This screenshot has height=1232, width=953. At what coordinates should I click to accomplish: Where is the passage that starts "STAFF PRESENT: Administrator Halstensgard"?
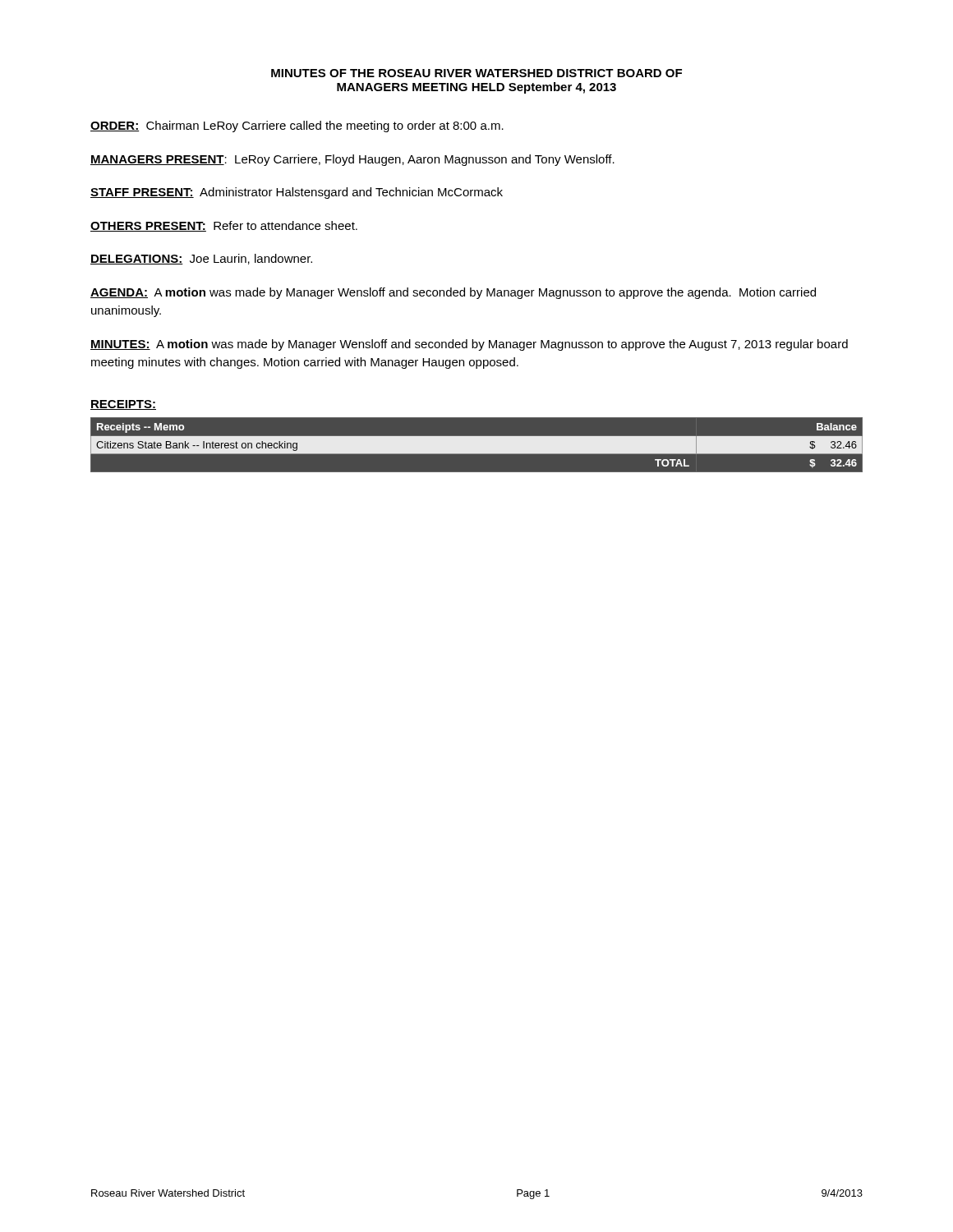tap(297, 192)
